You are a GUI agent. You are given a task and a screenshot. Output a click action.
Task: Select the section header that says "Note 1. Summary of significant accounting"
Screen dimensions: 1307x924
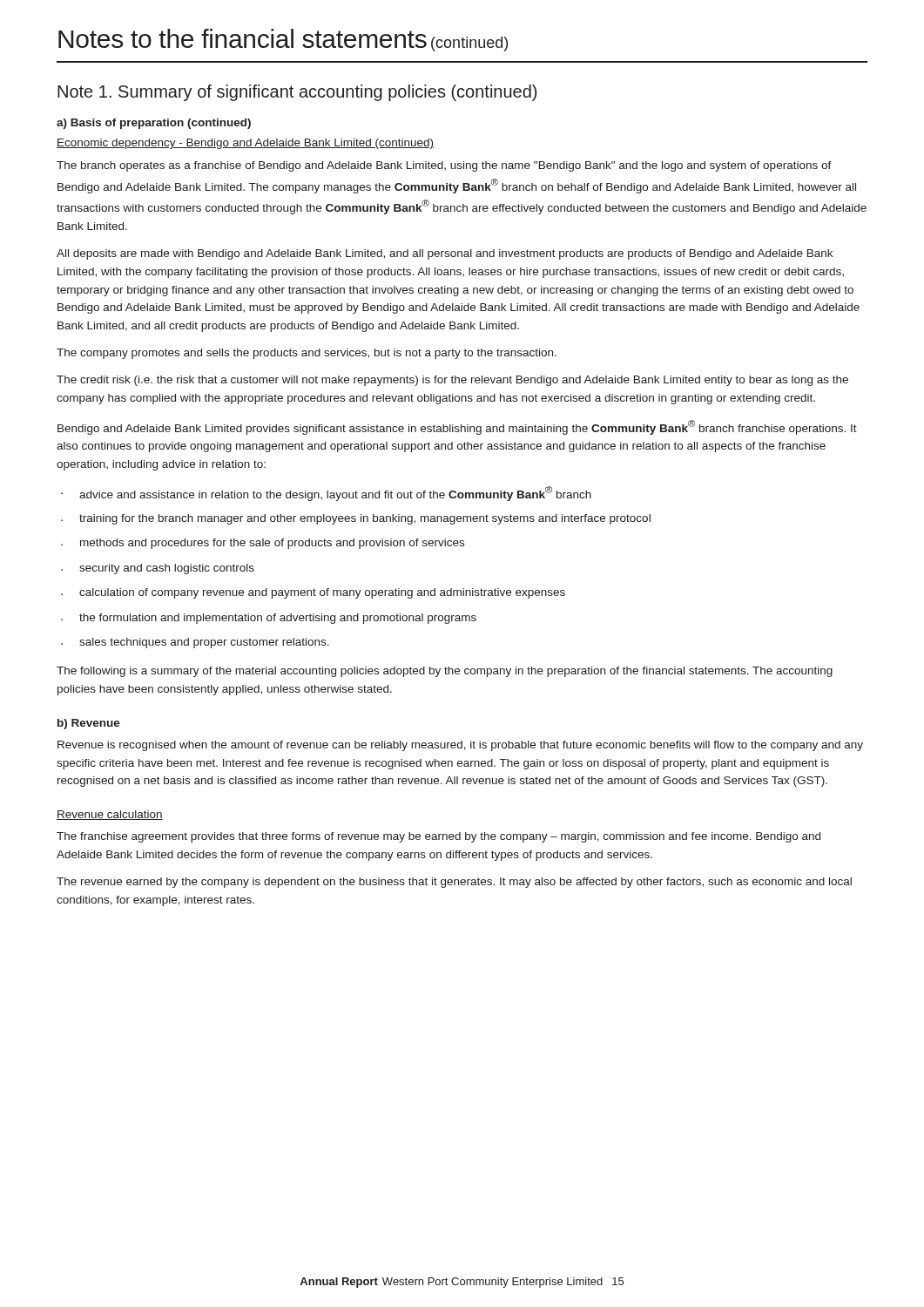[297, 91]
